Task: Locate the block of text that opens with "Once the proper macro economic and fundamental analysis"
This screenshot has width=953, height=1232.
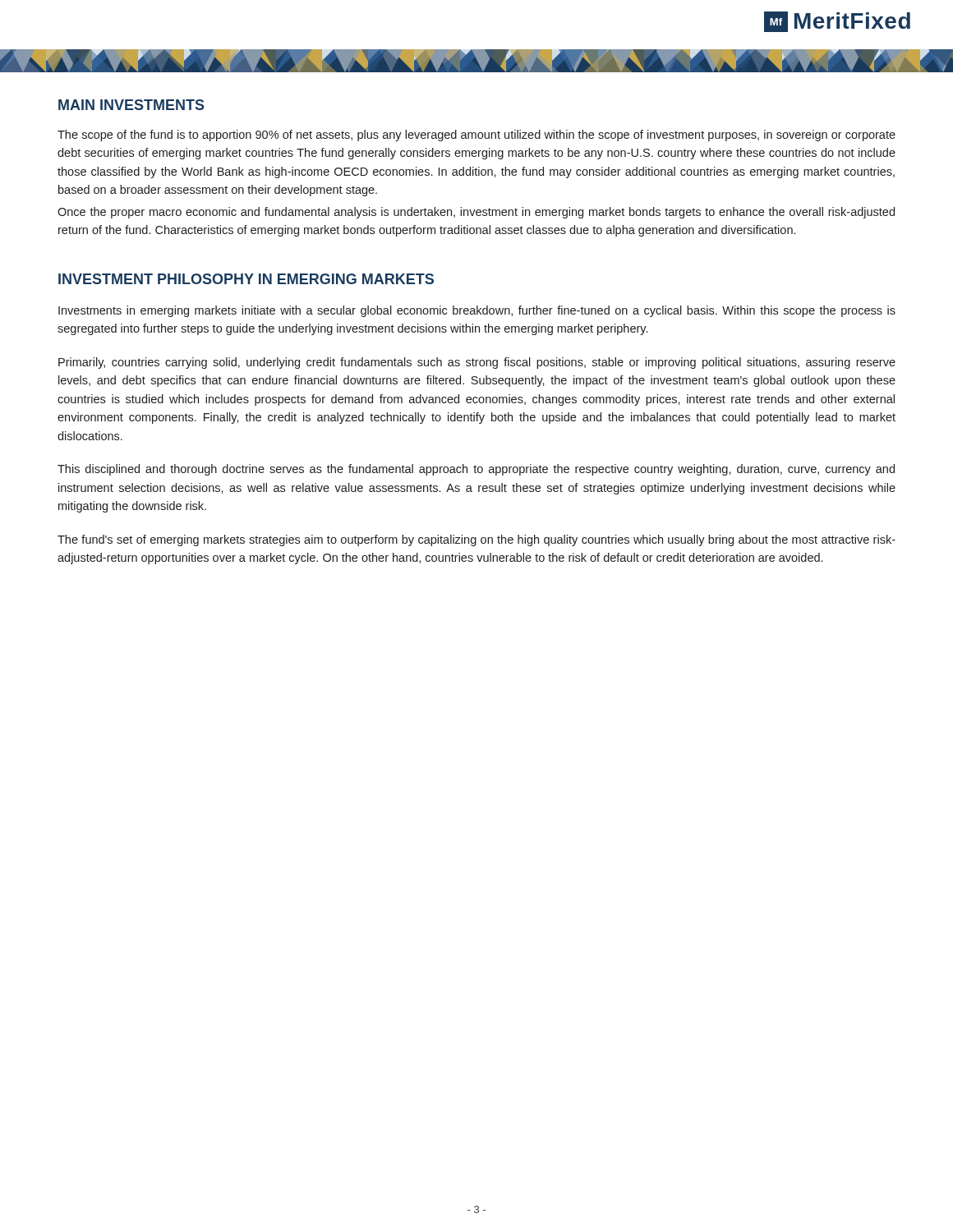Action: (476, 221)
